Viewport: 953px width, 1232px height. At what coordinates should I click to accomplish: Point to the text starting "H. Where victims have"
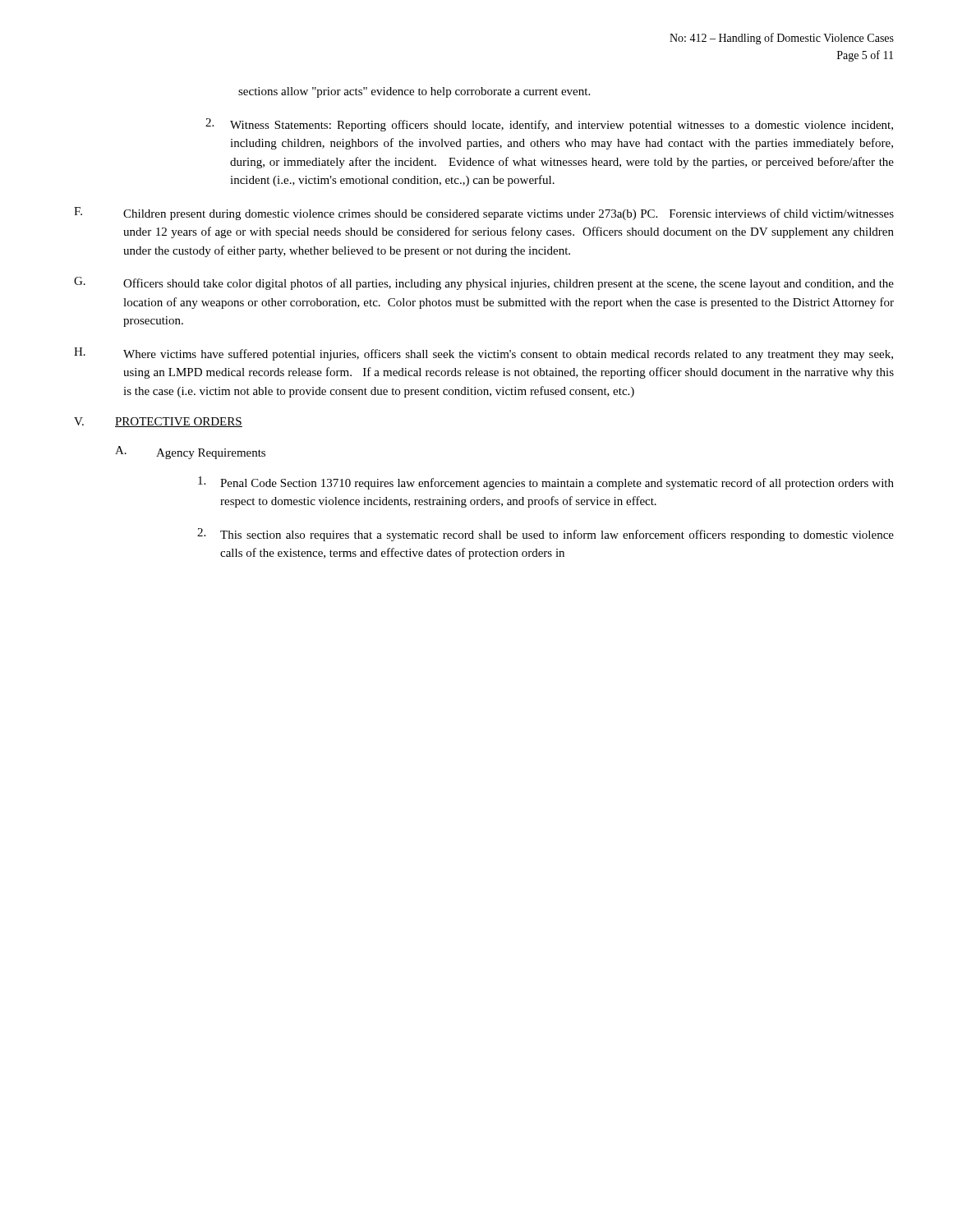tap(484, 372)
